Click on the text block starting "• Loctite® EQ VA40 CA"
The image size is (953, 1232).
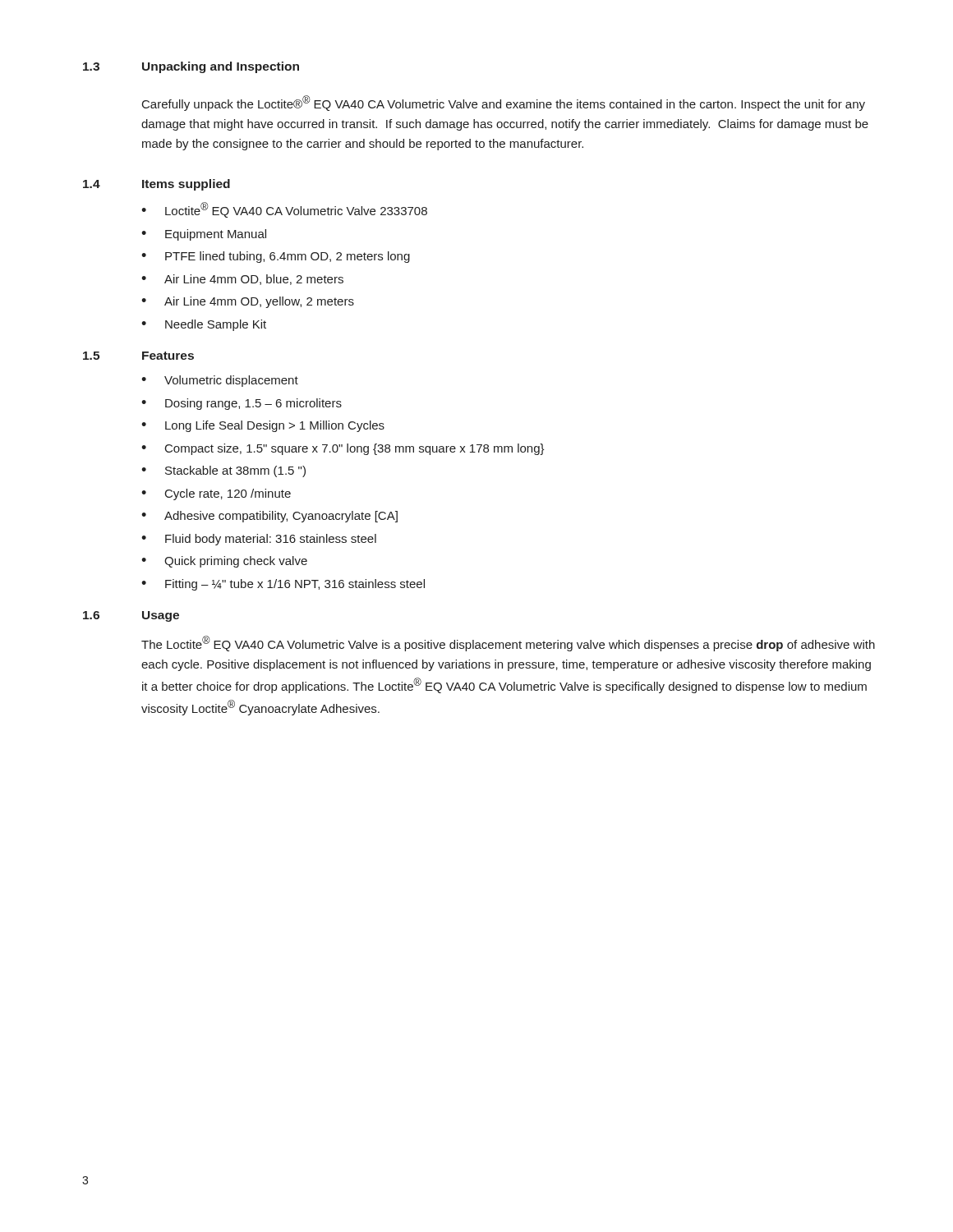[x=284, y=210]
